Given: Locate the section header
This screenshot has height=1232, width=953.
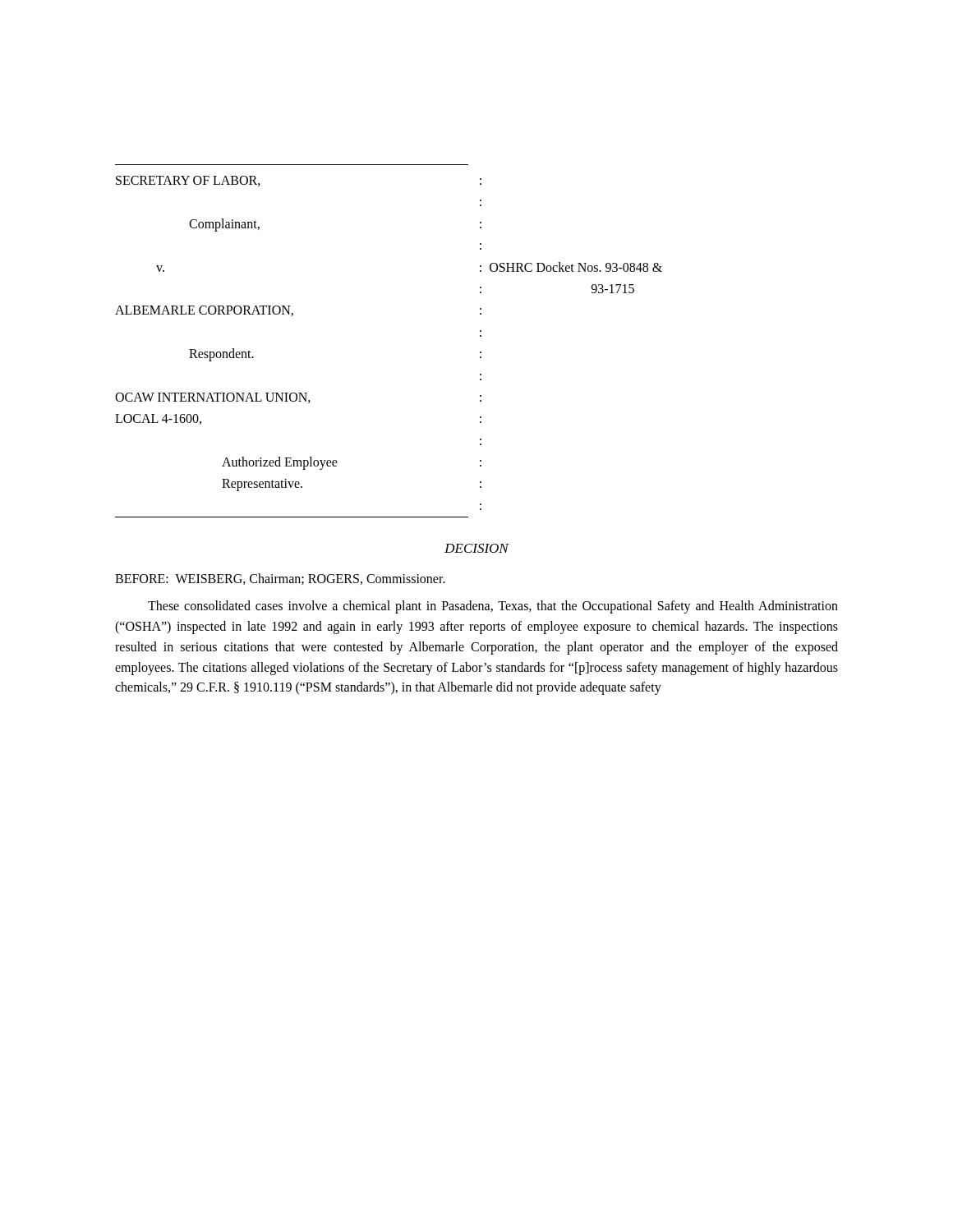Looking at the screenshot, I should click(x=476, y=548).
